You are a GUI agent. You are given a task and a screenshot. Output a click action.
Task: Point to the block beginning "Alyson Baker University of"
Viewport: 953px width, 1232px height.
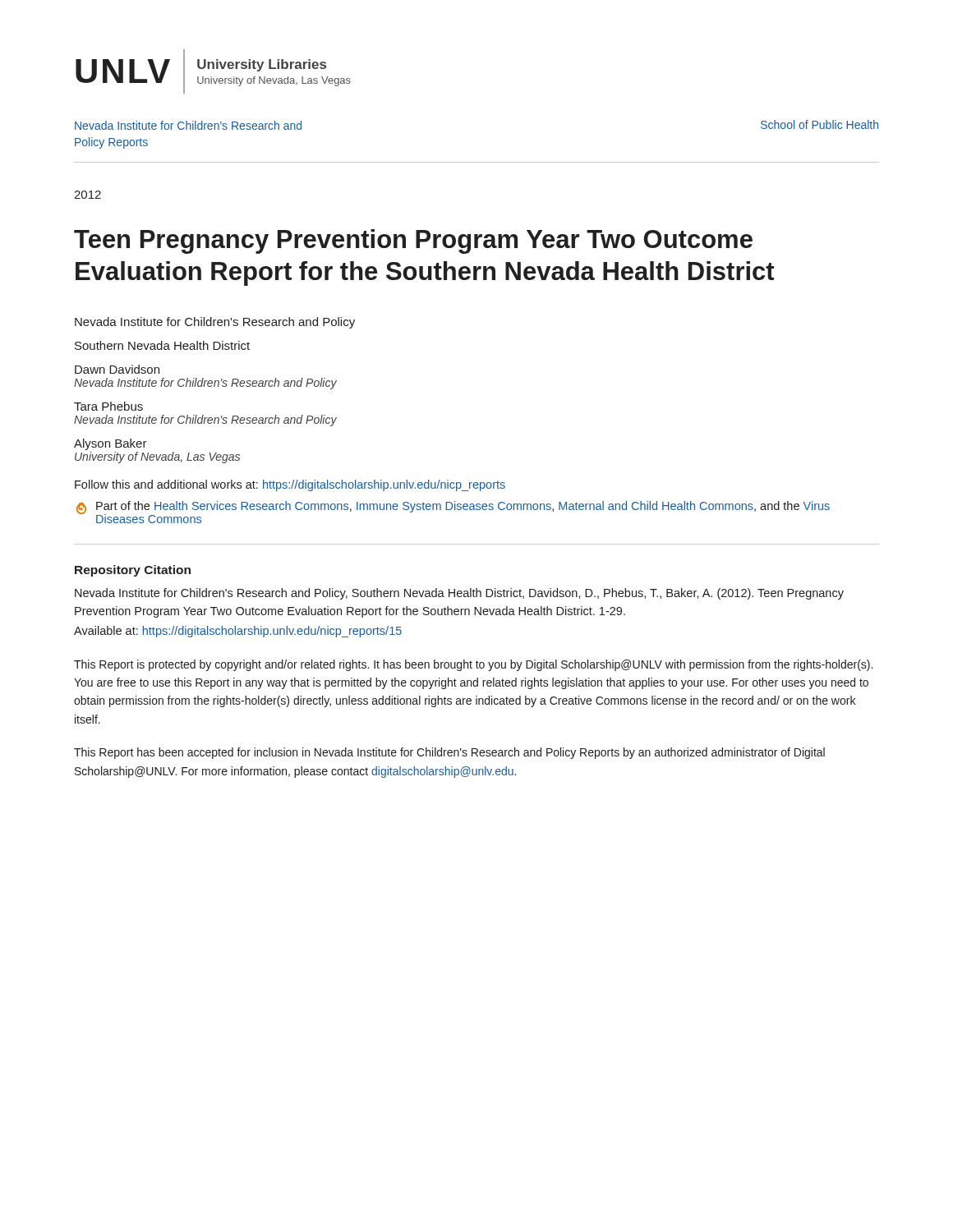pyautogui.click(x=110, y=444)
